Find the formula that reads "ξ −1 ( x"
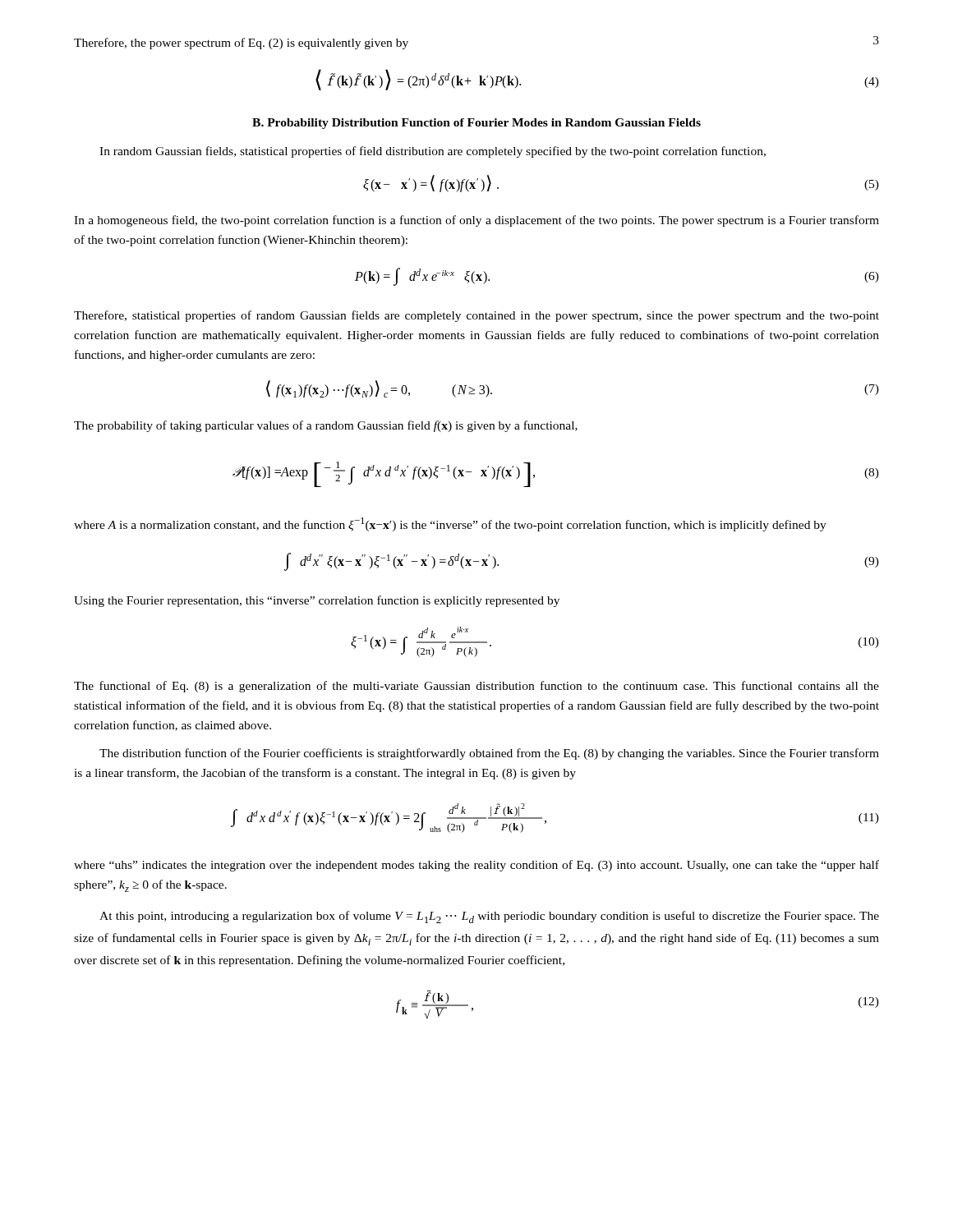953x1232 pixels. 431,642
